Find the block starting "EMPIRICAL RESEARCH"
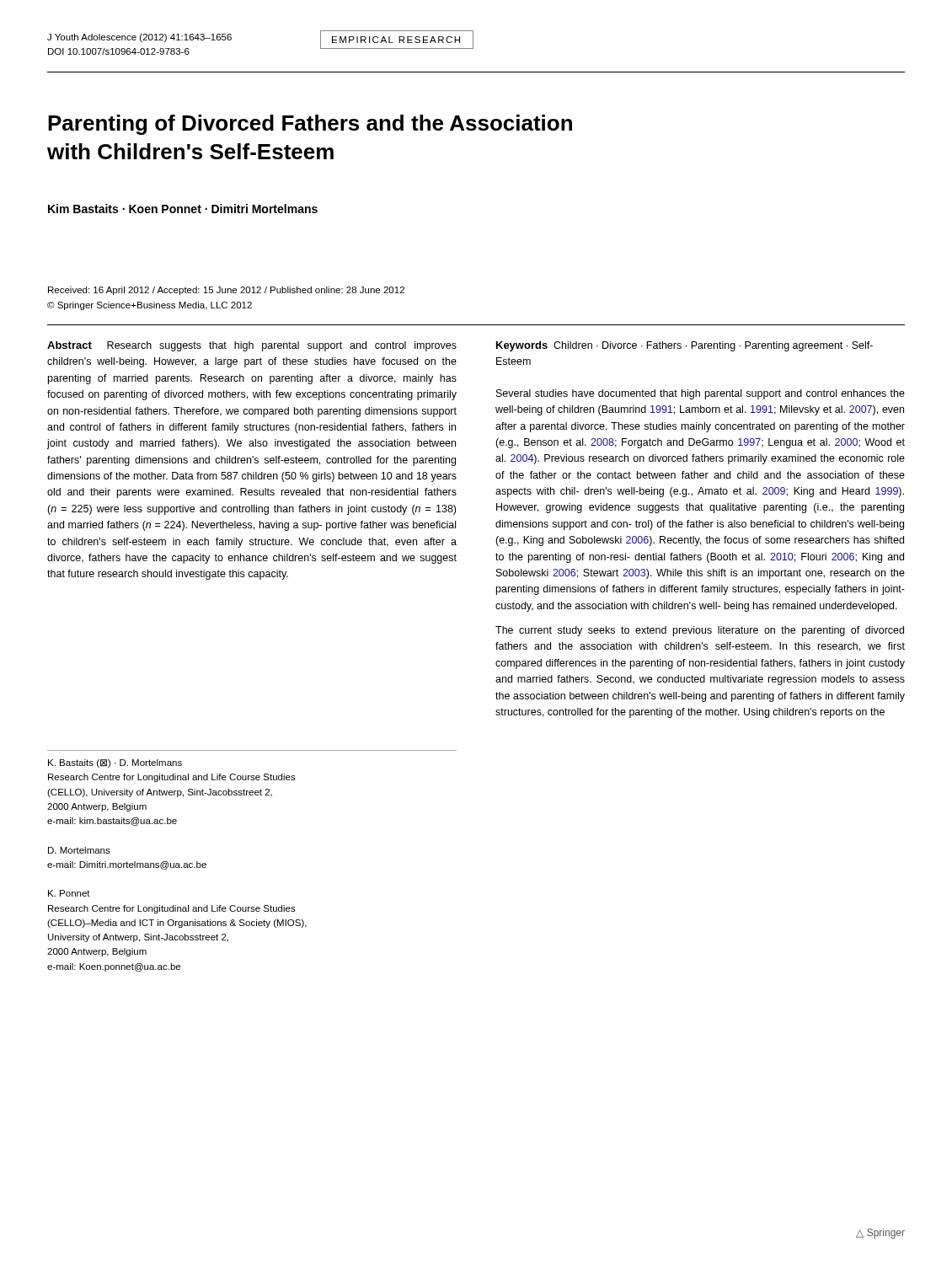Viewport: 952px width, 1264px height. [397, 40]
